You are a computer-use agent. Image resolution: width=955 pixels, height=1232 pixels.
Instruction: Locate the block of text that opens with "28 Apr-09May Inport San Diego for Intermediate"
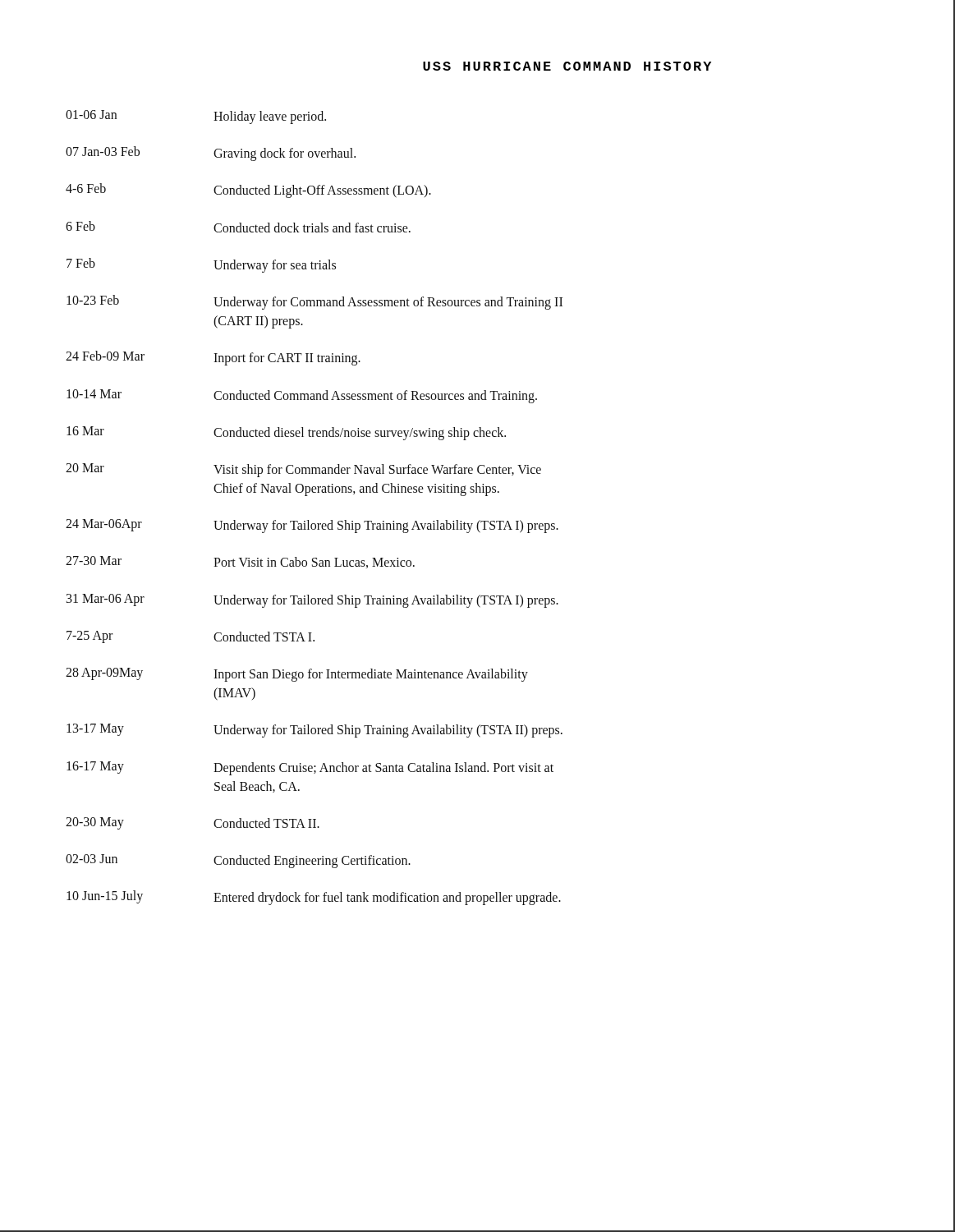tap(478, 683)
